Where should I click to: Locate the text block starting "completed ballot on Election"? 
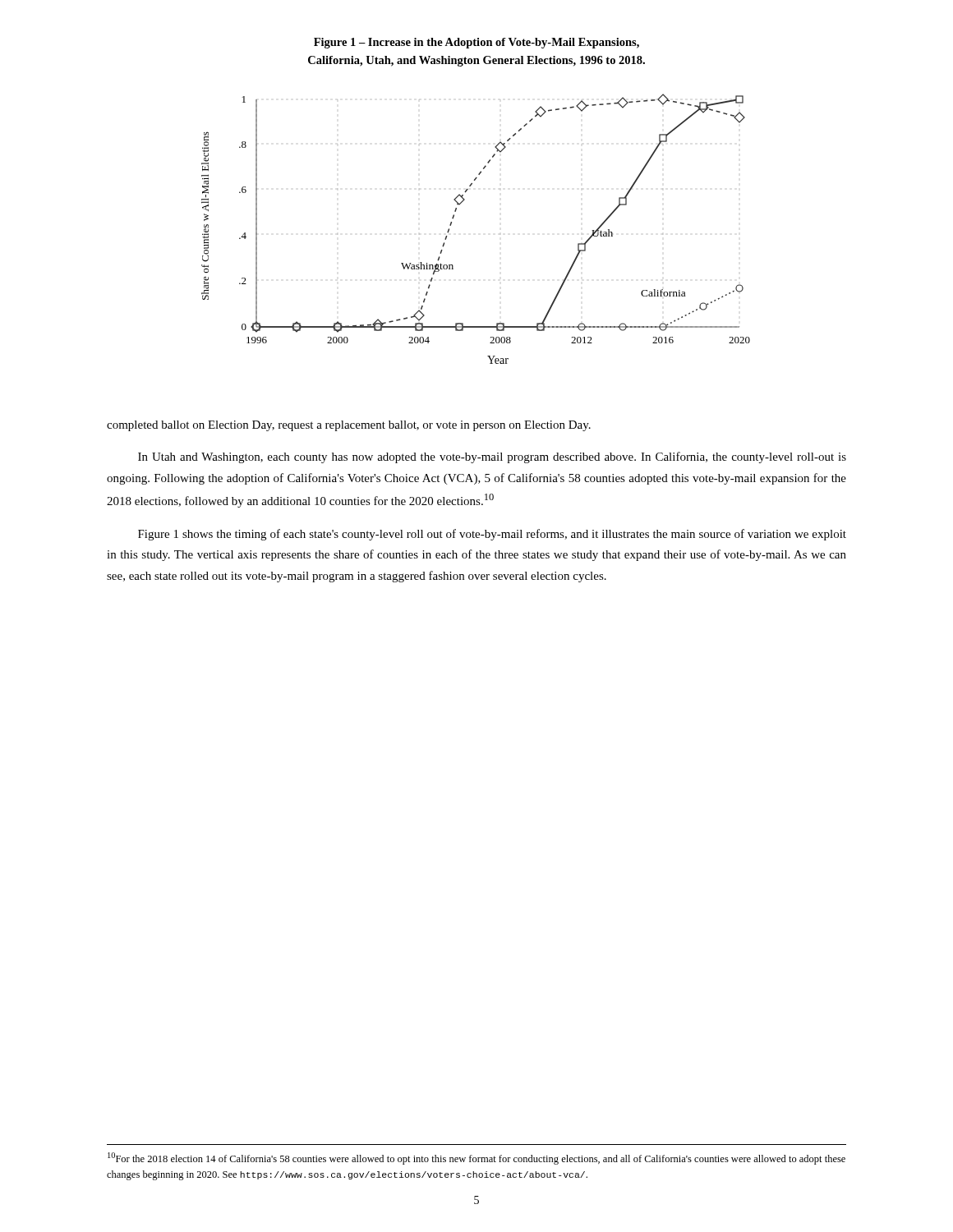pos(349,425)
